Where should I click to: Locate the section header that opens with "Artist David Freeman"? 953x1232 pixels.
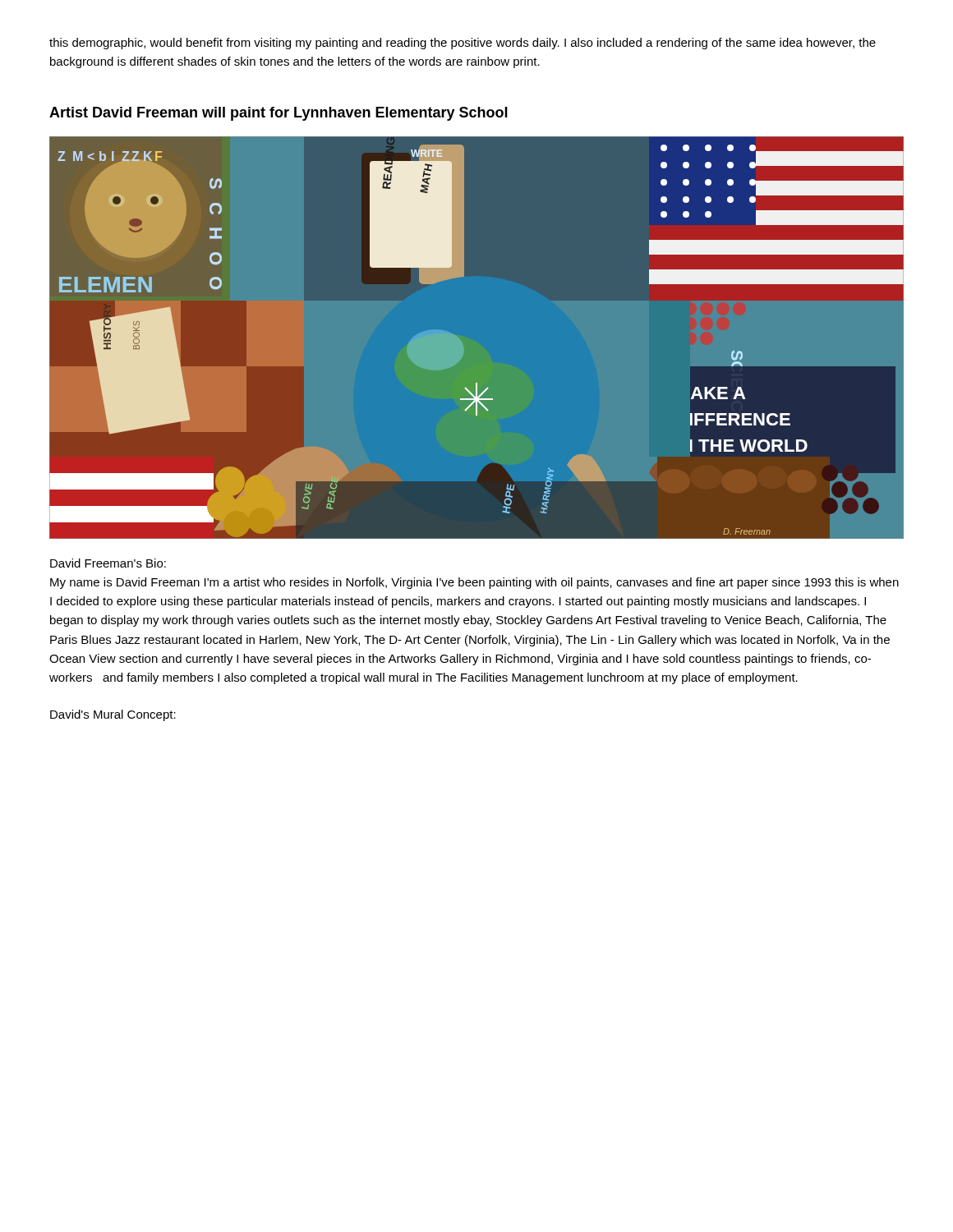coord(279,112)
